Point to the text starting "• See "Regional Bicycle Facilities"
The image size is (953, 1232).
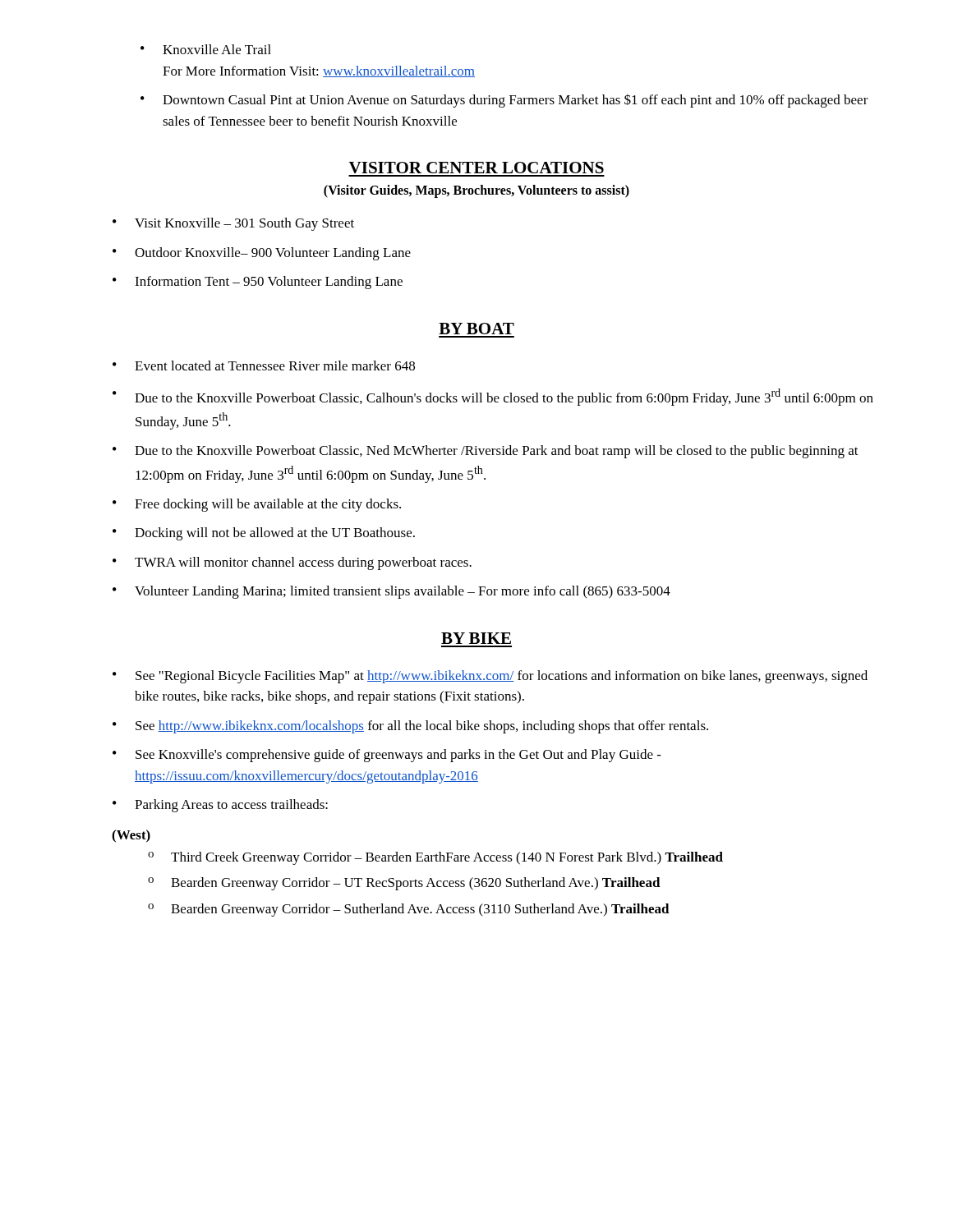coord(495,686)
